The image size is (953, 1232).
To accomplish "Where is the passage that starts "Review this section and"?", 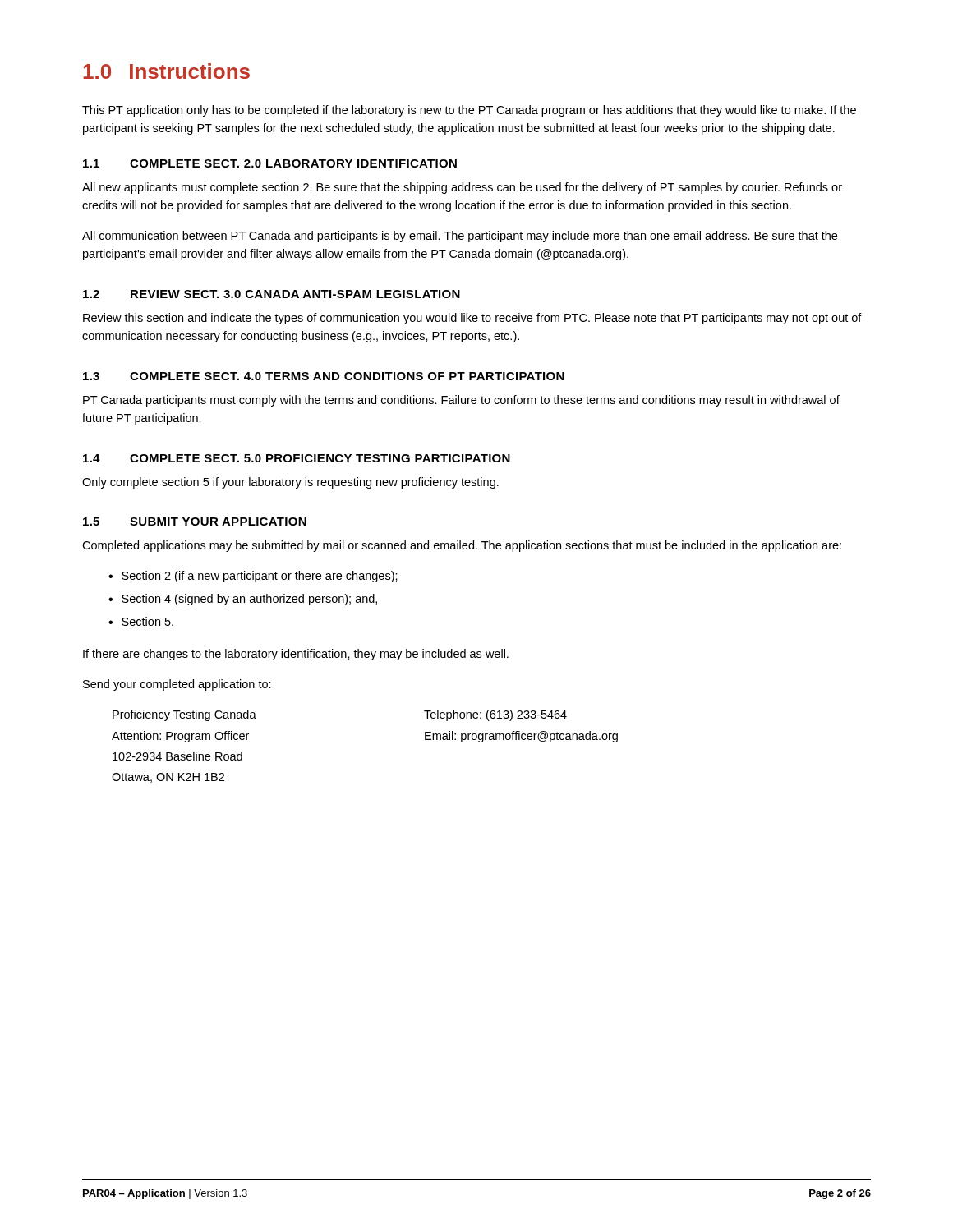I will tap(472, 327).
